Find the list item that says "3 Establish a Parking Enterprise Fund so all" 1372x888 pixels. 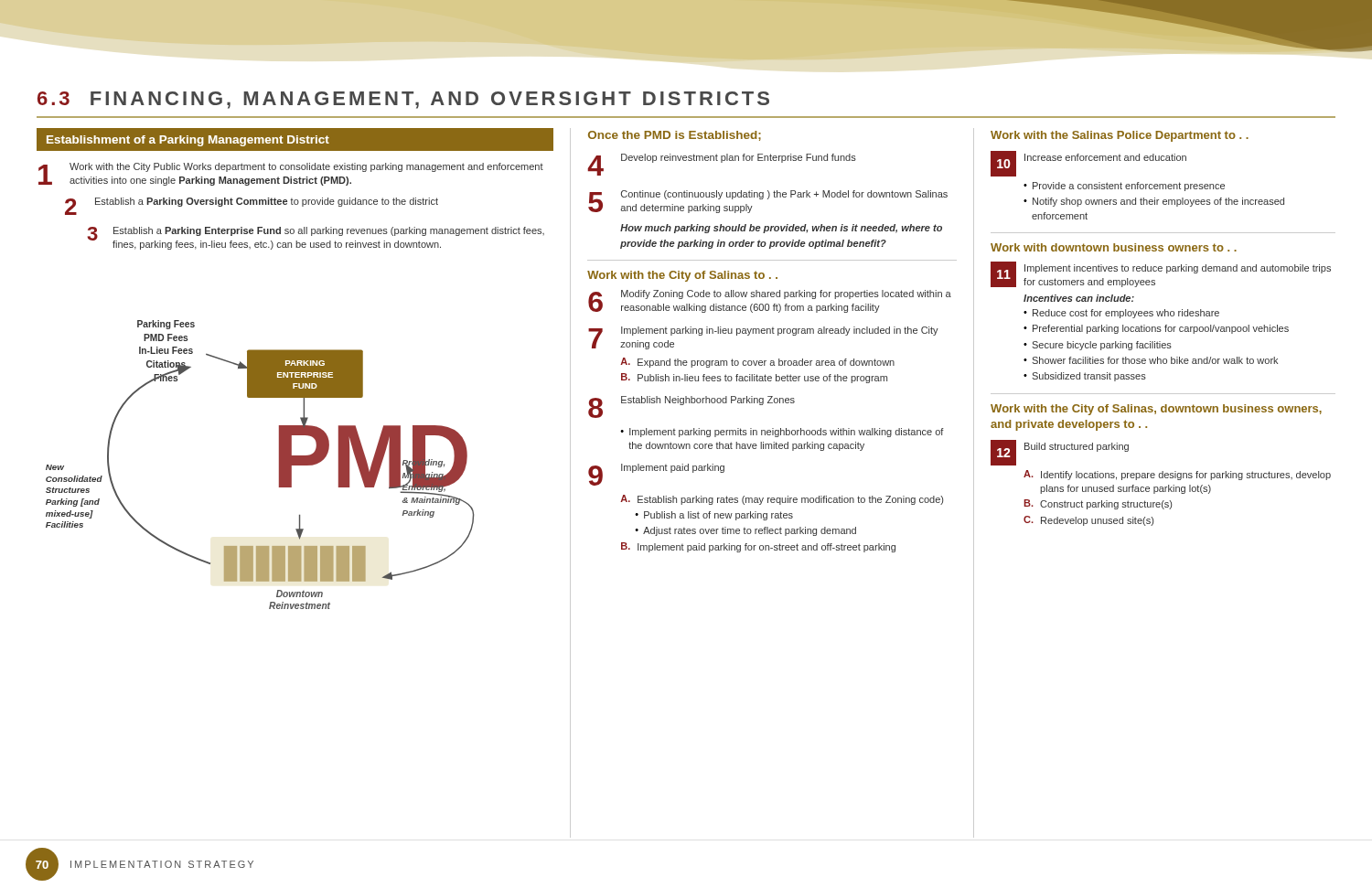click(x=320, y=238)
